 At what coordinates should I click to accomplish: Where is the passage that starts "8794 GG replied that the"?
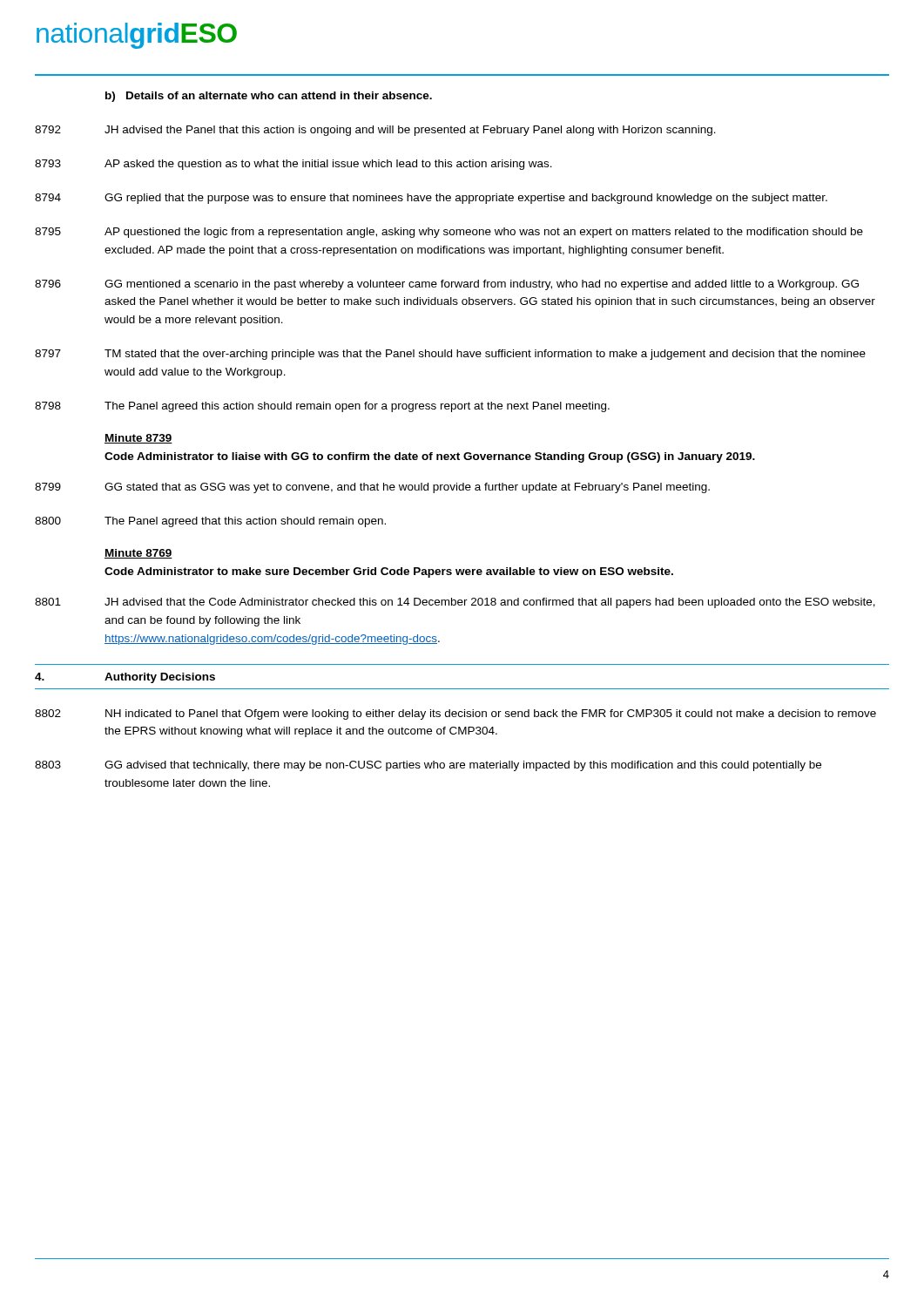point(462,198)
